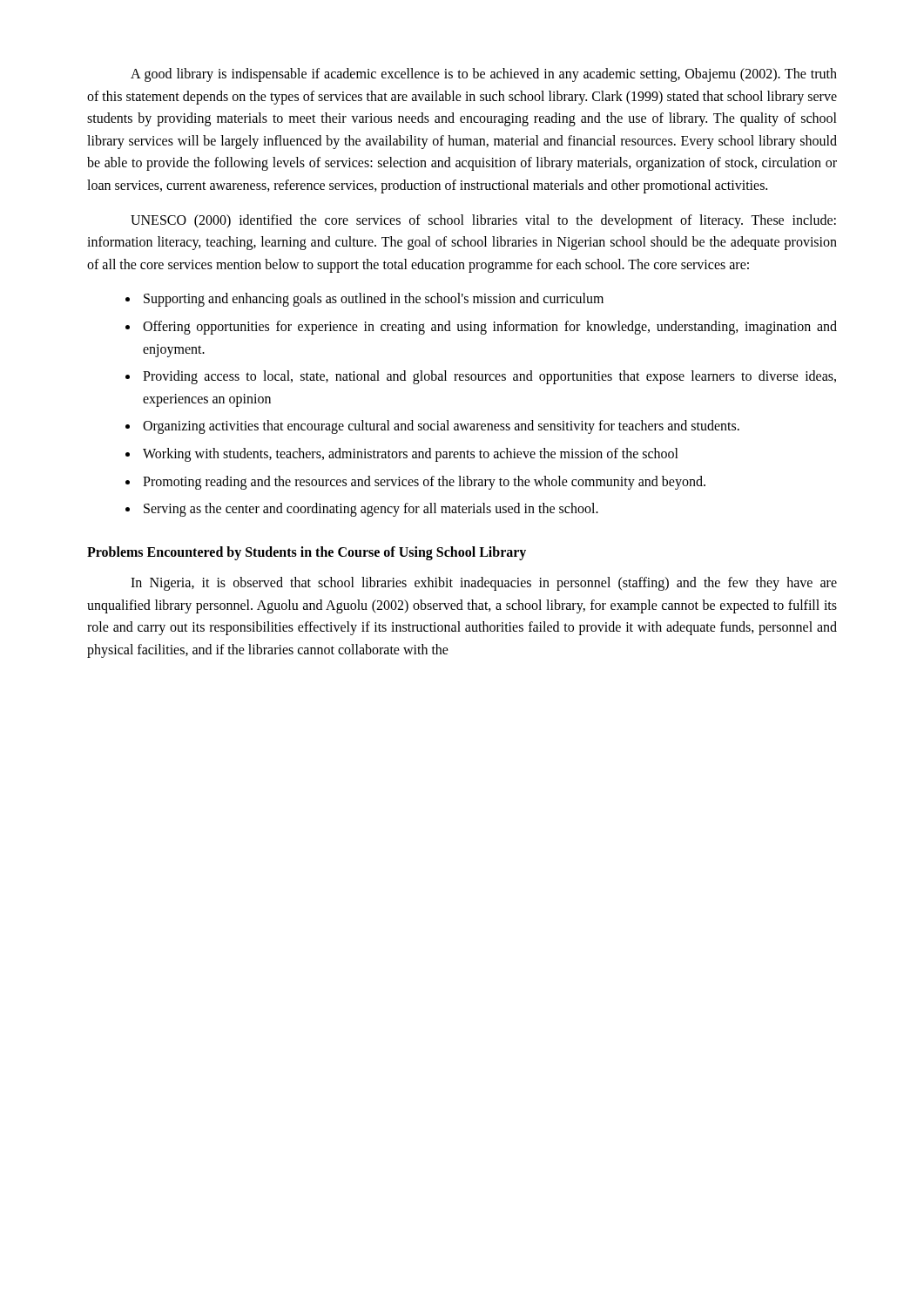Point to the passage starting "Offering opportunities for"
The width and height of the screenshot is (924, 1307).
(462, 338)
